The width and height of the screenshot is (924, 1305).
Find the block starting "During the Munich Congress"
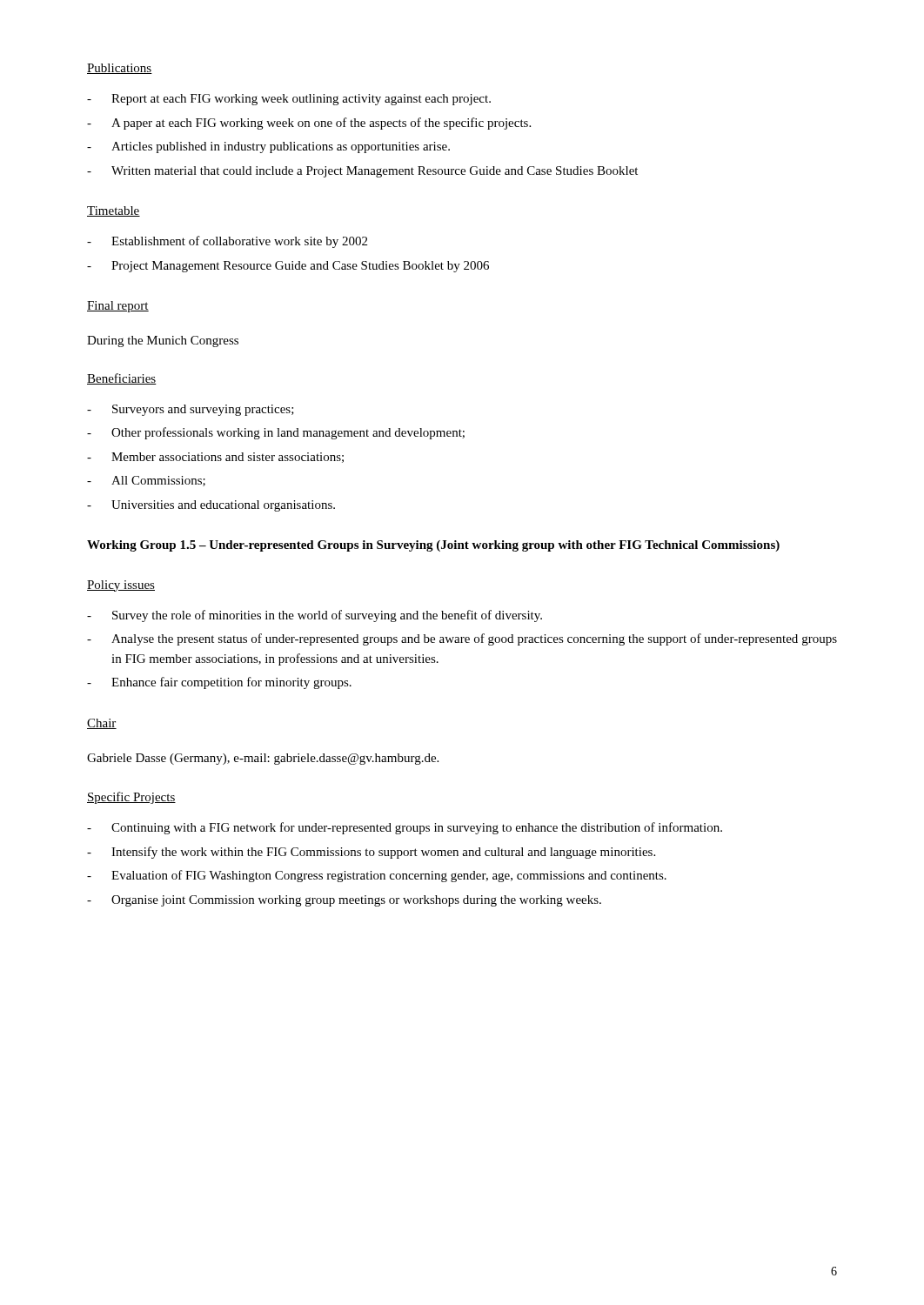click(x=163, y=340)
